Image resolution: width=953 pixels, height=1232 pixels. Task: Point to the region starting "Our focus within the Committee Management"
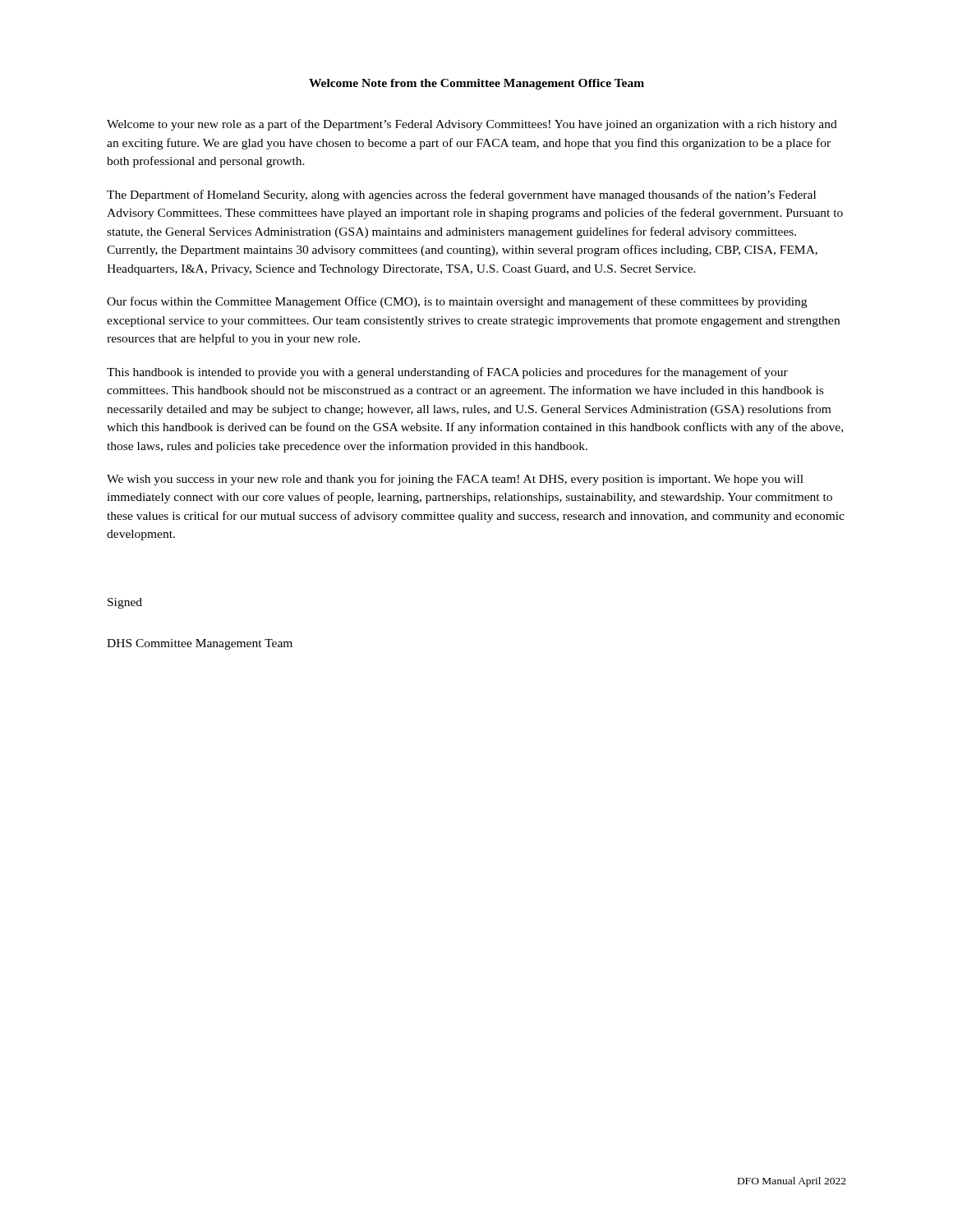click(x=473, y=320)
